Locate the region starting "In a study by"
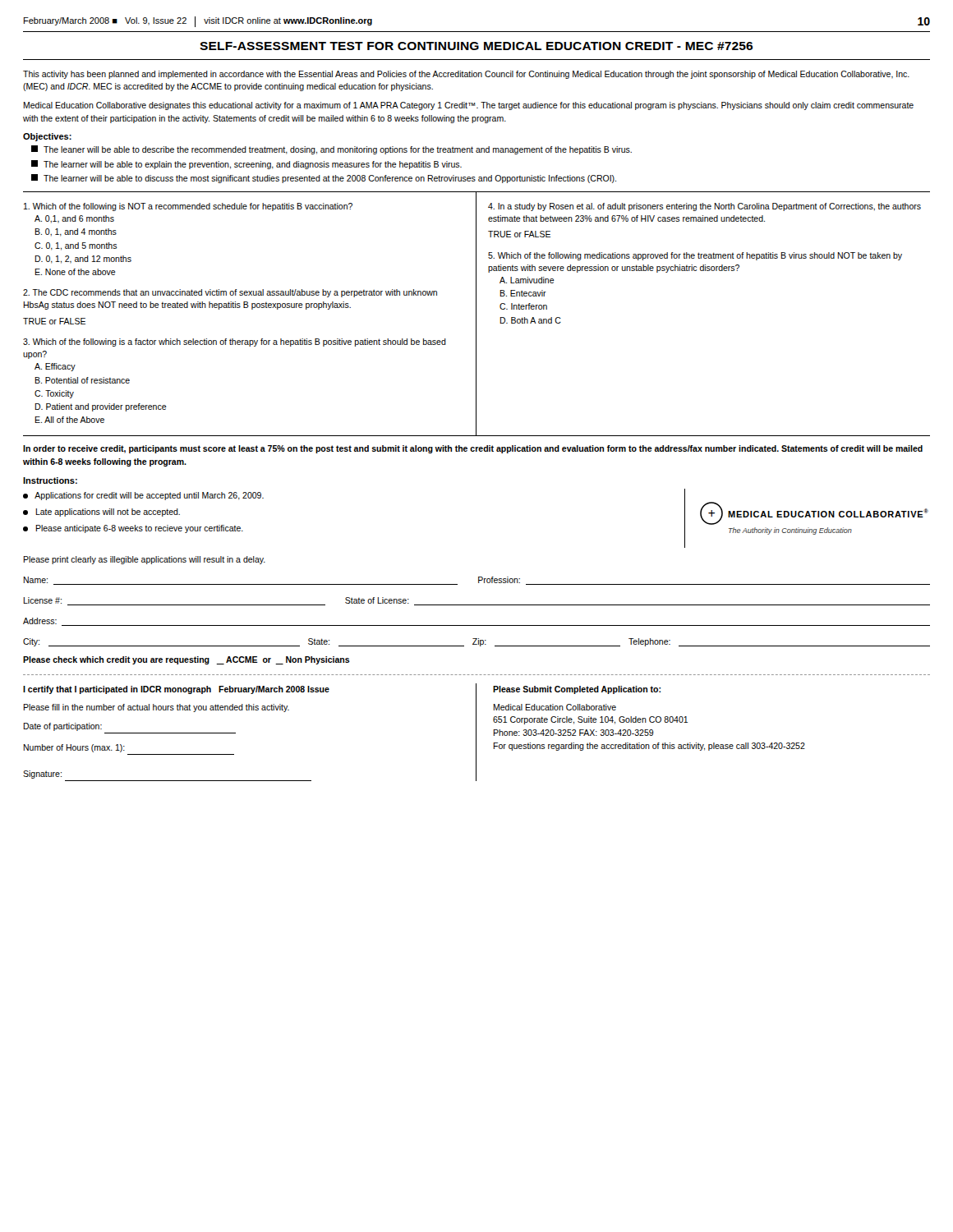Image resolution: width=953 pixels, height=1232 pixels. [709, 221]
